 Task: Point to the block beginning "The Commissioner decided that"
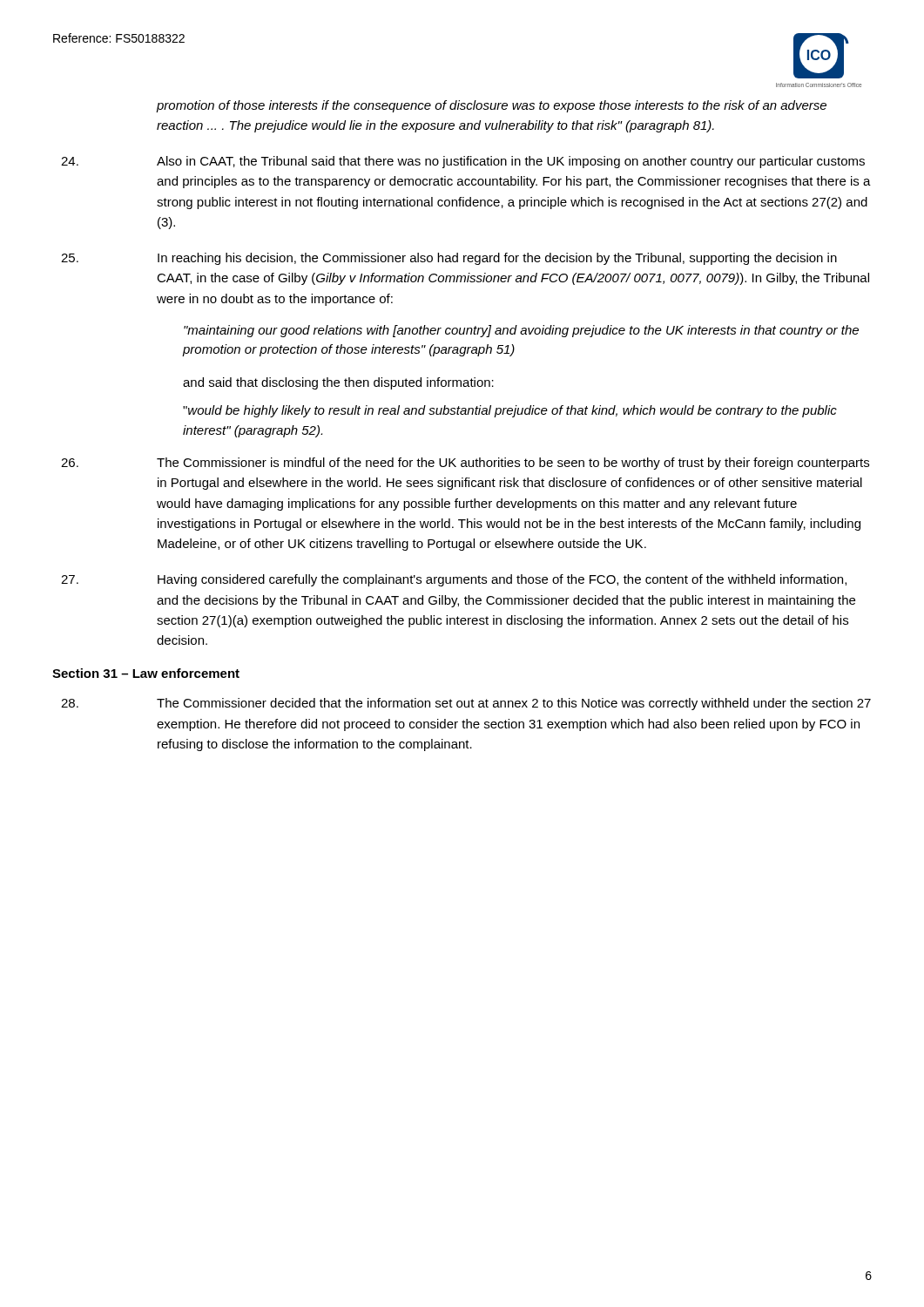(x=462, y=723)
